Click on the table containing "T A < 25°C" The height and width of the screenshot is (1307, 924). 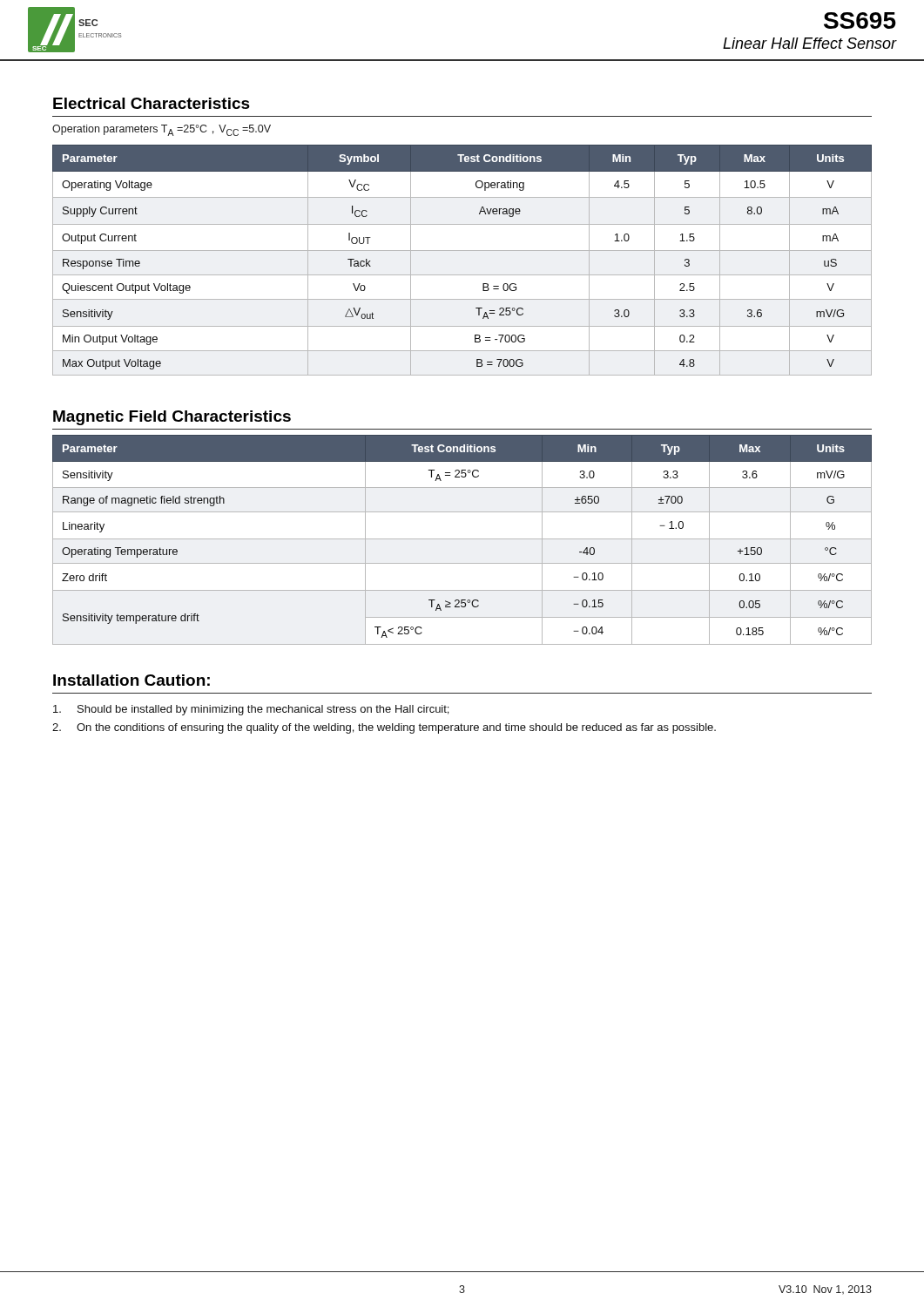pos(462,540)
